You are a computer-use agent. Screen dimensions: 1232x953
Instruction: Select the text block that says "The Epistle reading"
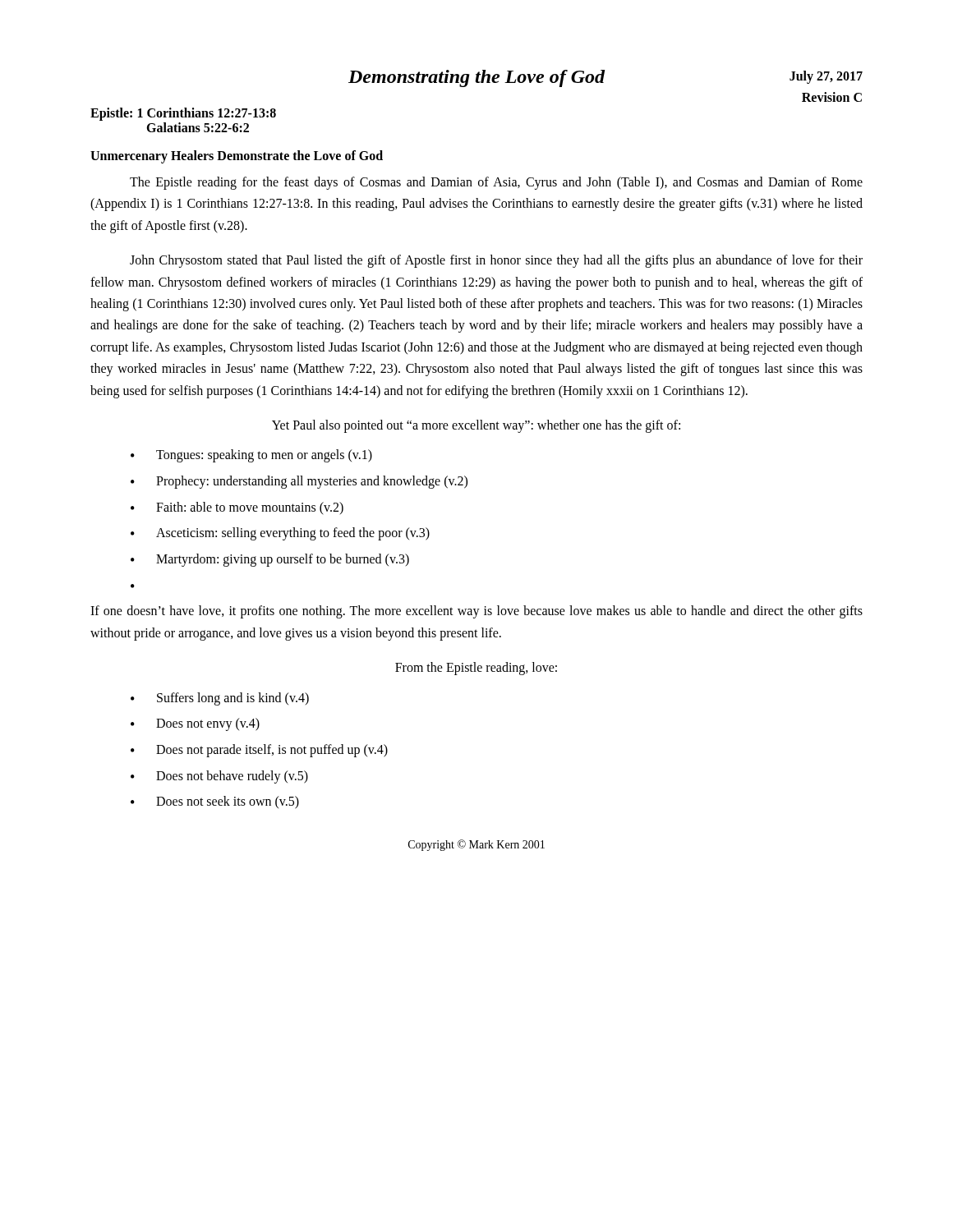(x=476, y=204)
